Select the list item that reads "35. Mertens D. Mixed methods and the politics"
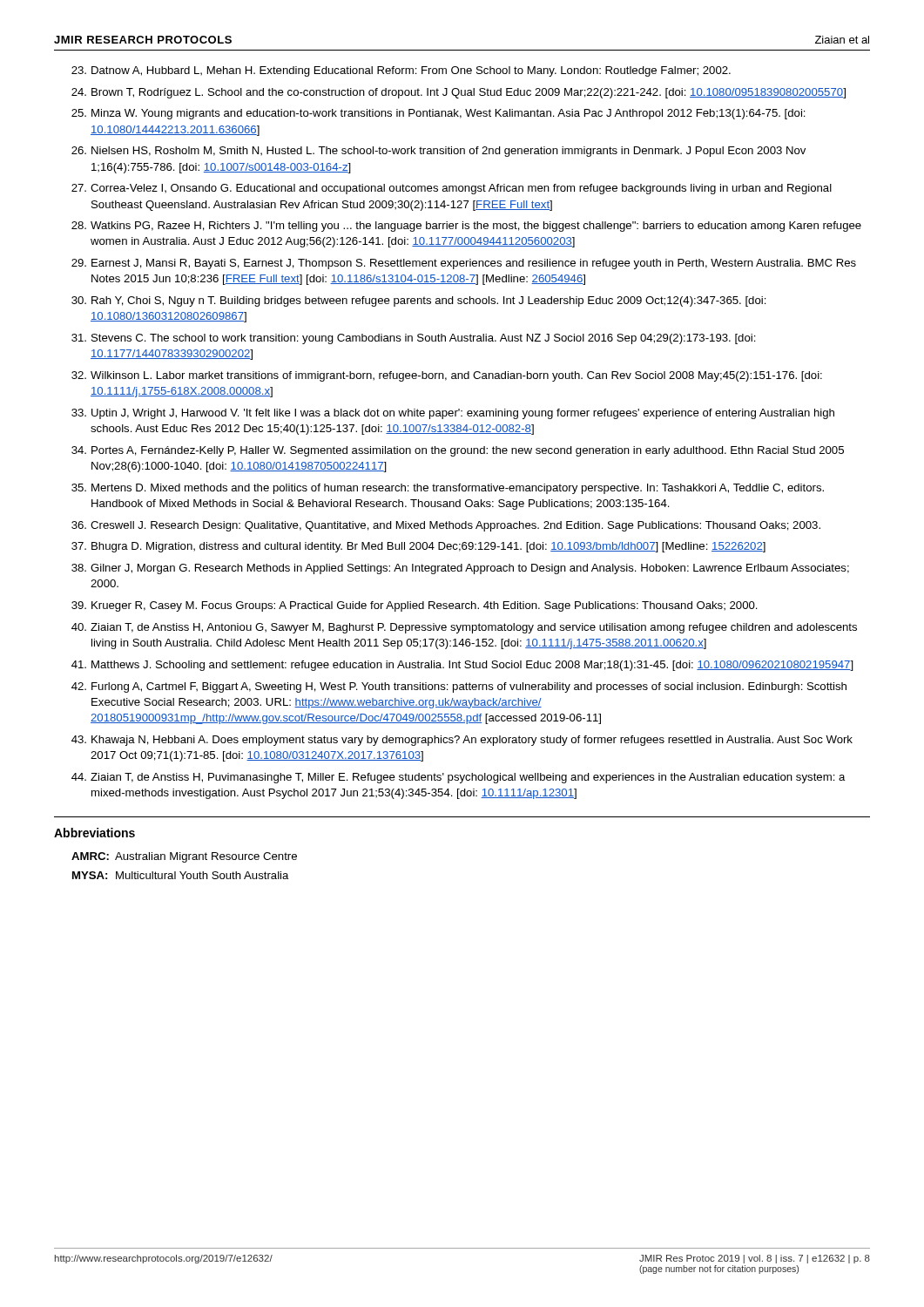The width and height of the screenshot is (924, 1307). 462,496
